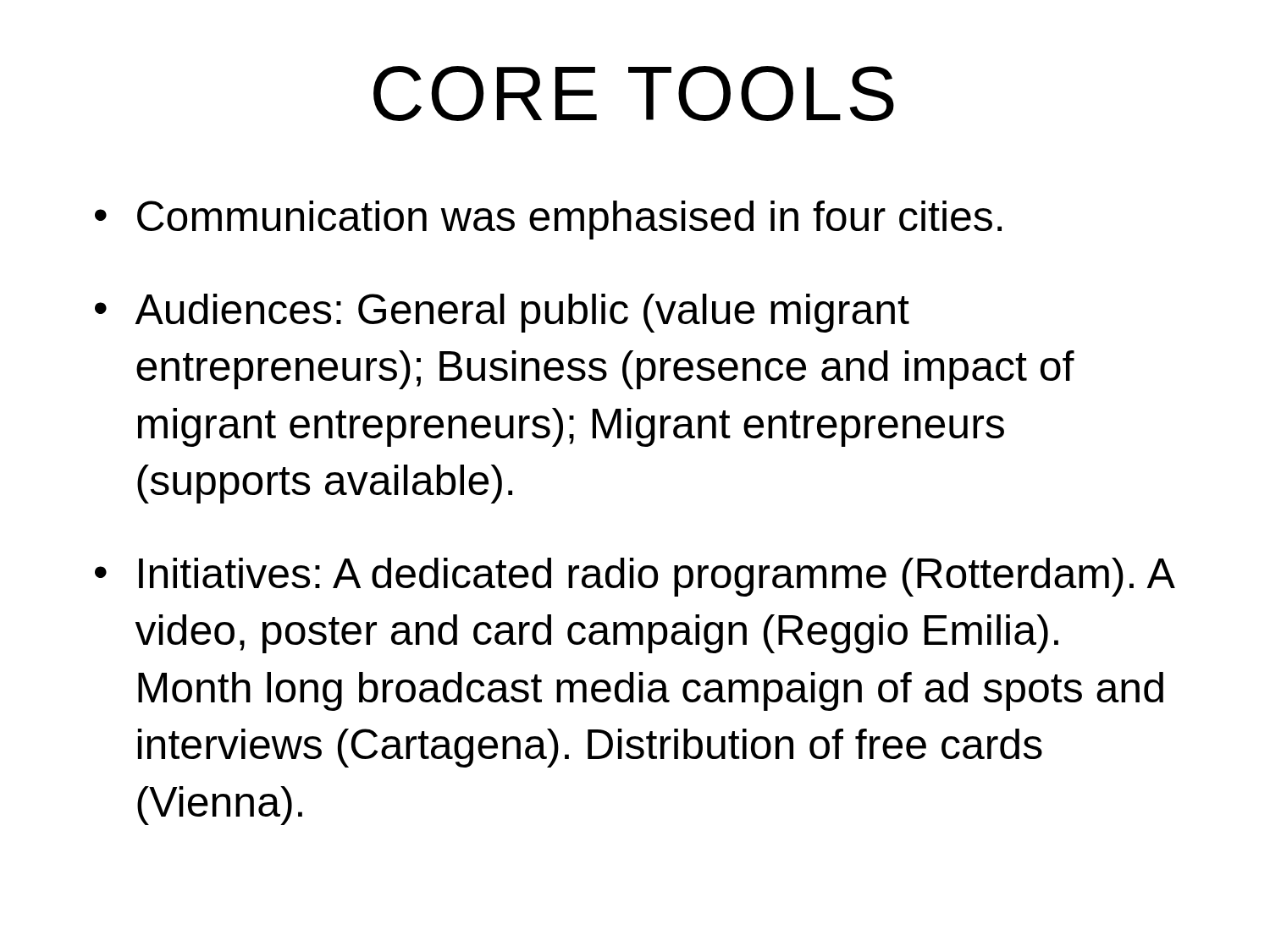
Task: Point to the block beginning "• Audiences: General public (value migrant entrepreneurs); Business"
Action: [x=639, y=396]
